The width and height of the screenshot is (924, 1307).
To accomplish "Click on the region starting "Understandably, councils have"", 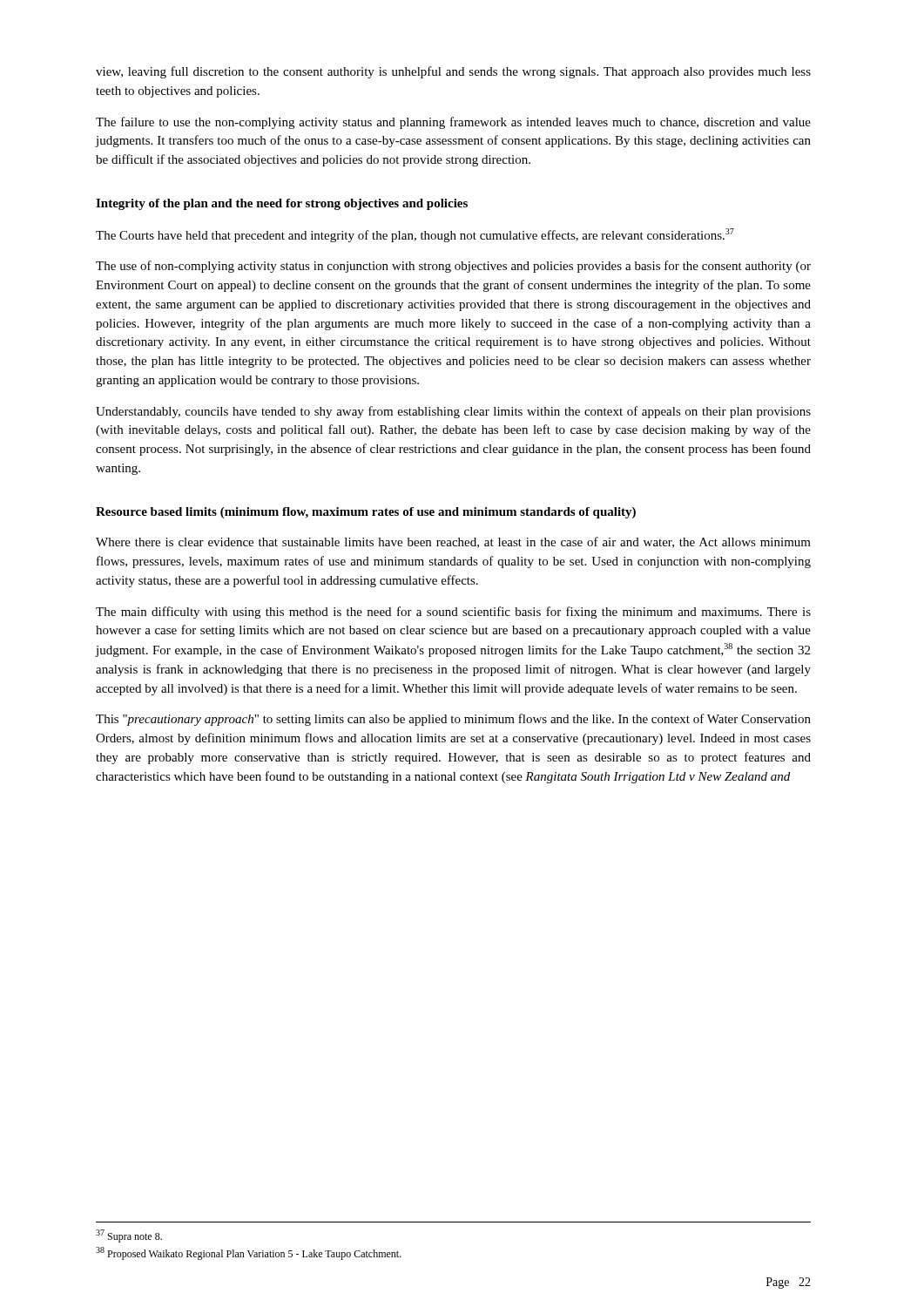I will 453,439.
